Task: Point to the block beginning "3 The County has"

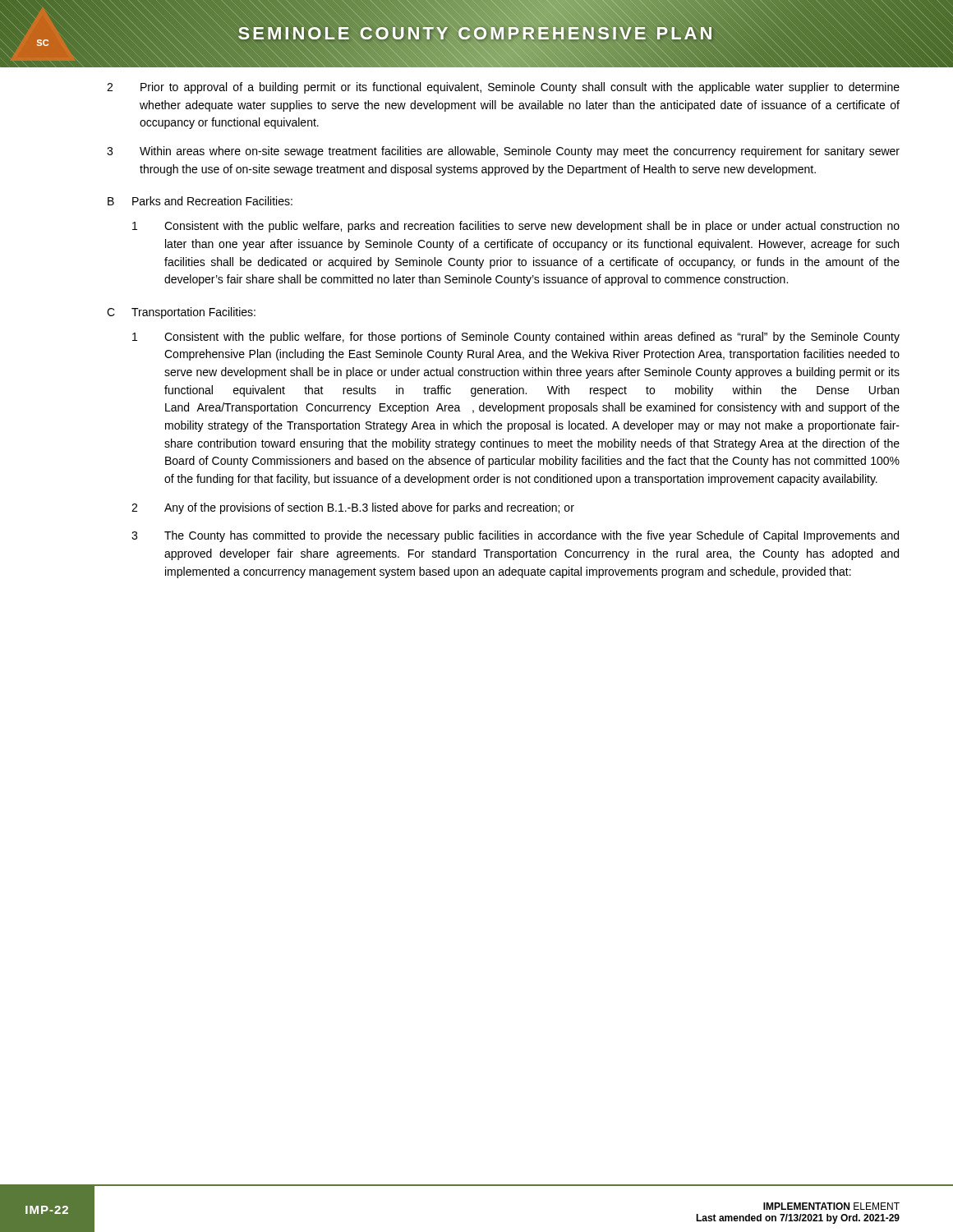Action: click(516, 554)
